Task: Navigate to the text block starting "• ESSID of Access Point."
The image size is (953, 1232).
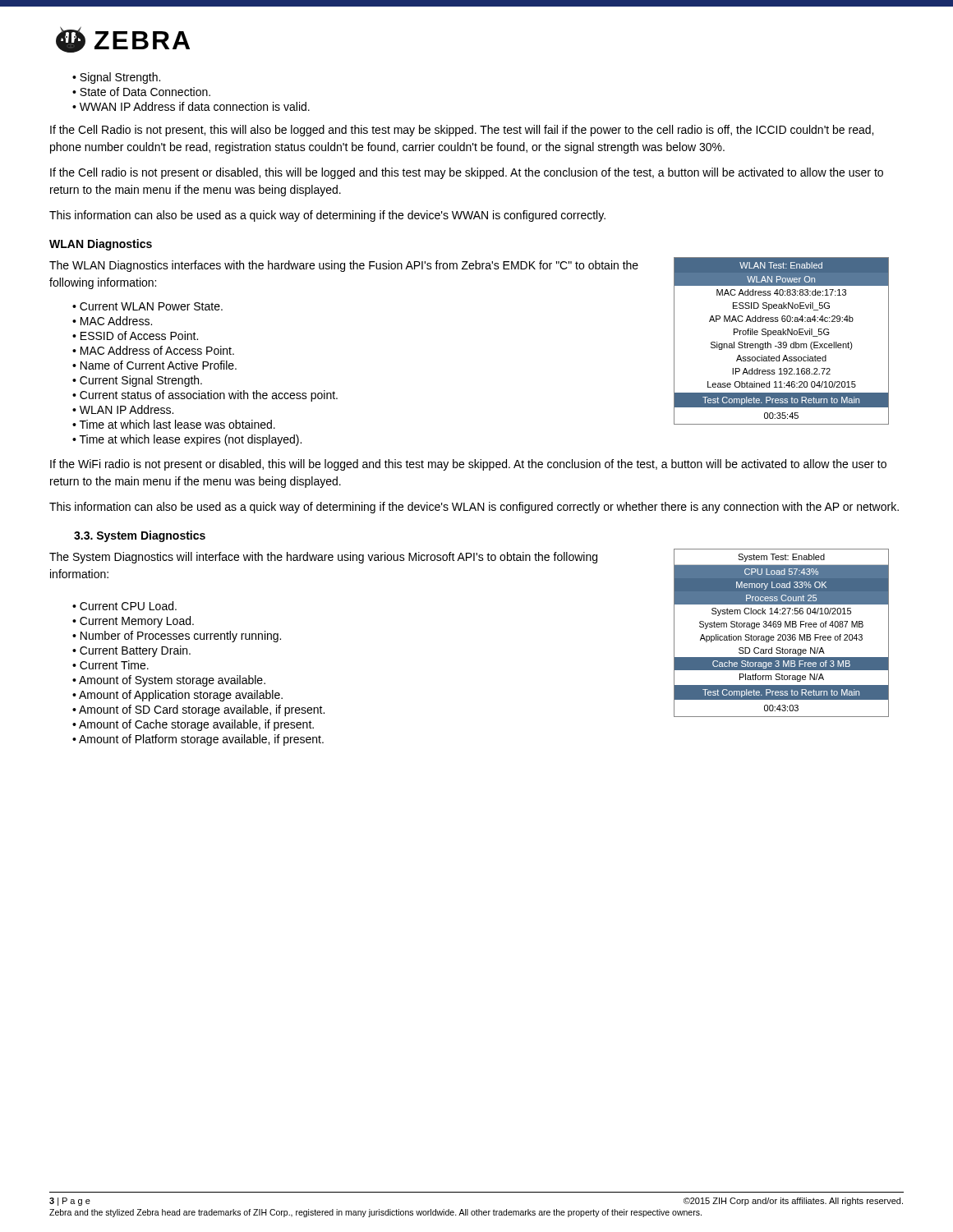Action: pyautogui.click(x=136, y=336)
